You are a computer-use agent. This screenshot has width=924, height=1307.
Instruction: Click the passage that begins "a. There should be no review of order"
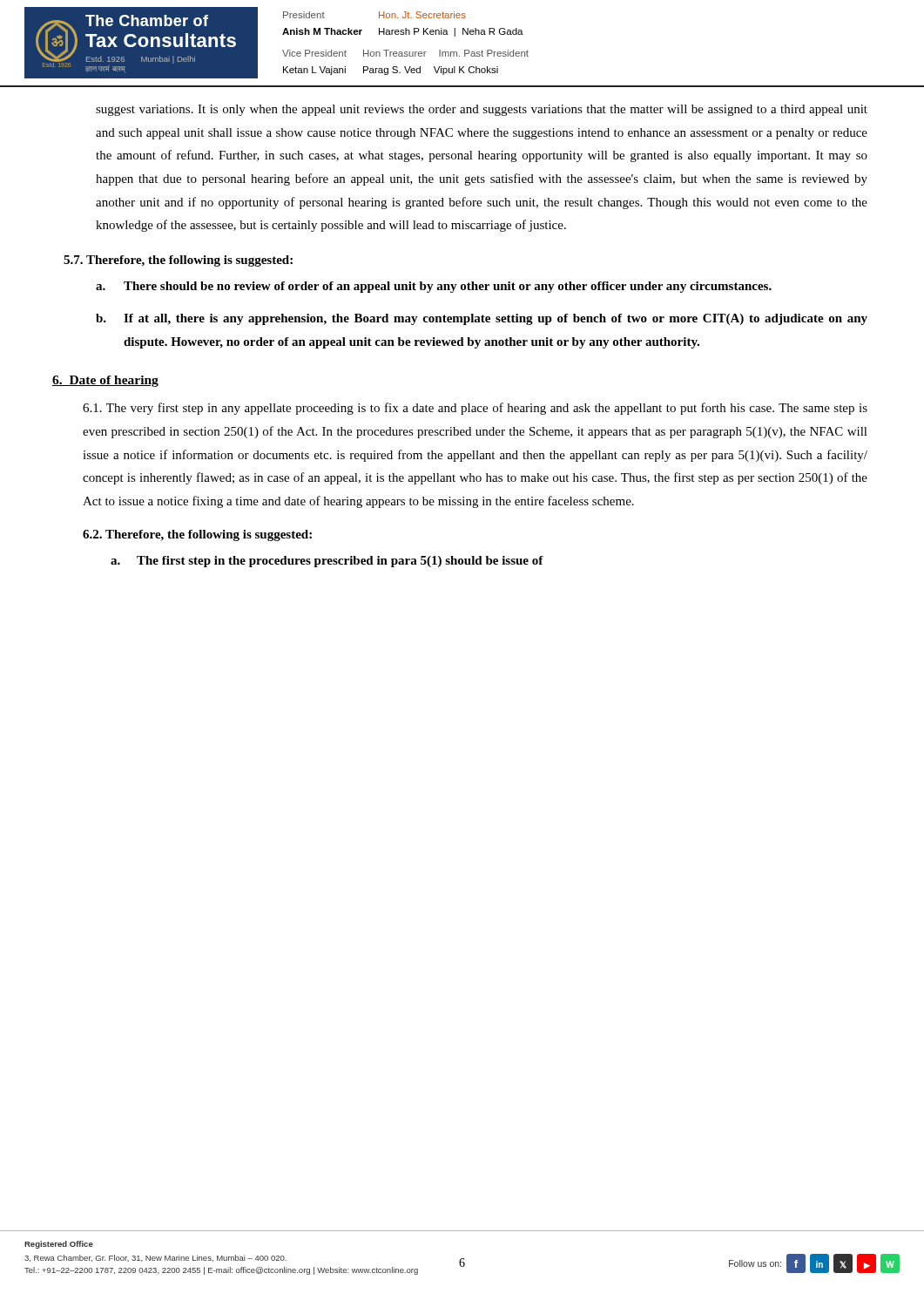(482, 286)
